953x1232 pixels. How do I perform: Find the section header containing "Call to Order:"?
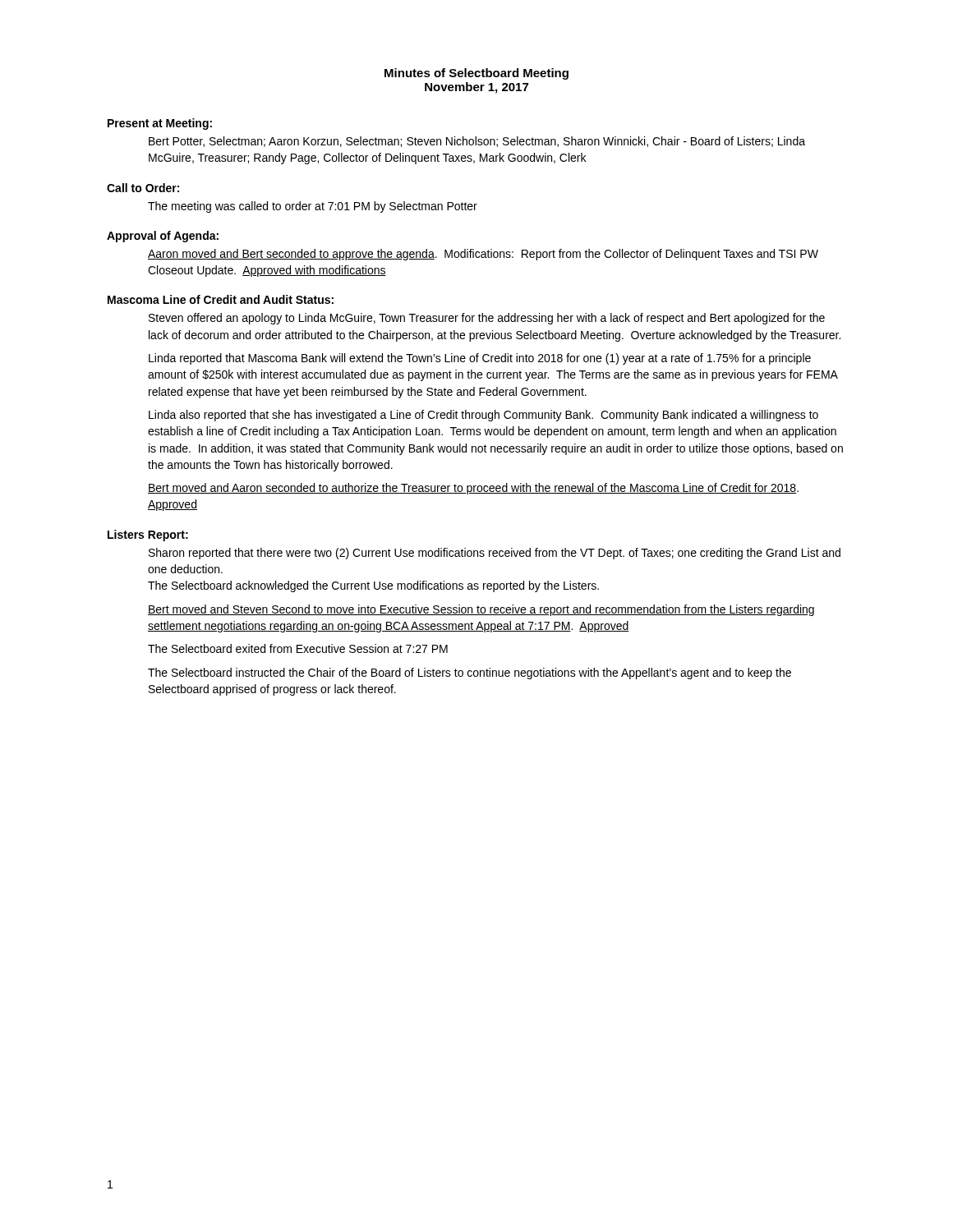(x=144, y=188)
